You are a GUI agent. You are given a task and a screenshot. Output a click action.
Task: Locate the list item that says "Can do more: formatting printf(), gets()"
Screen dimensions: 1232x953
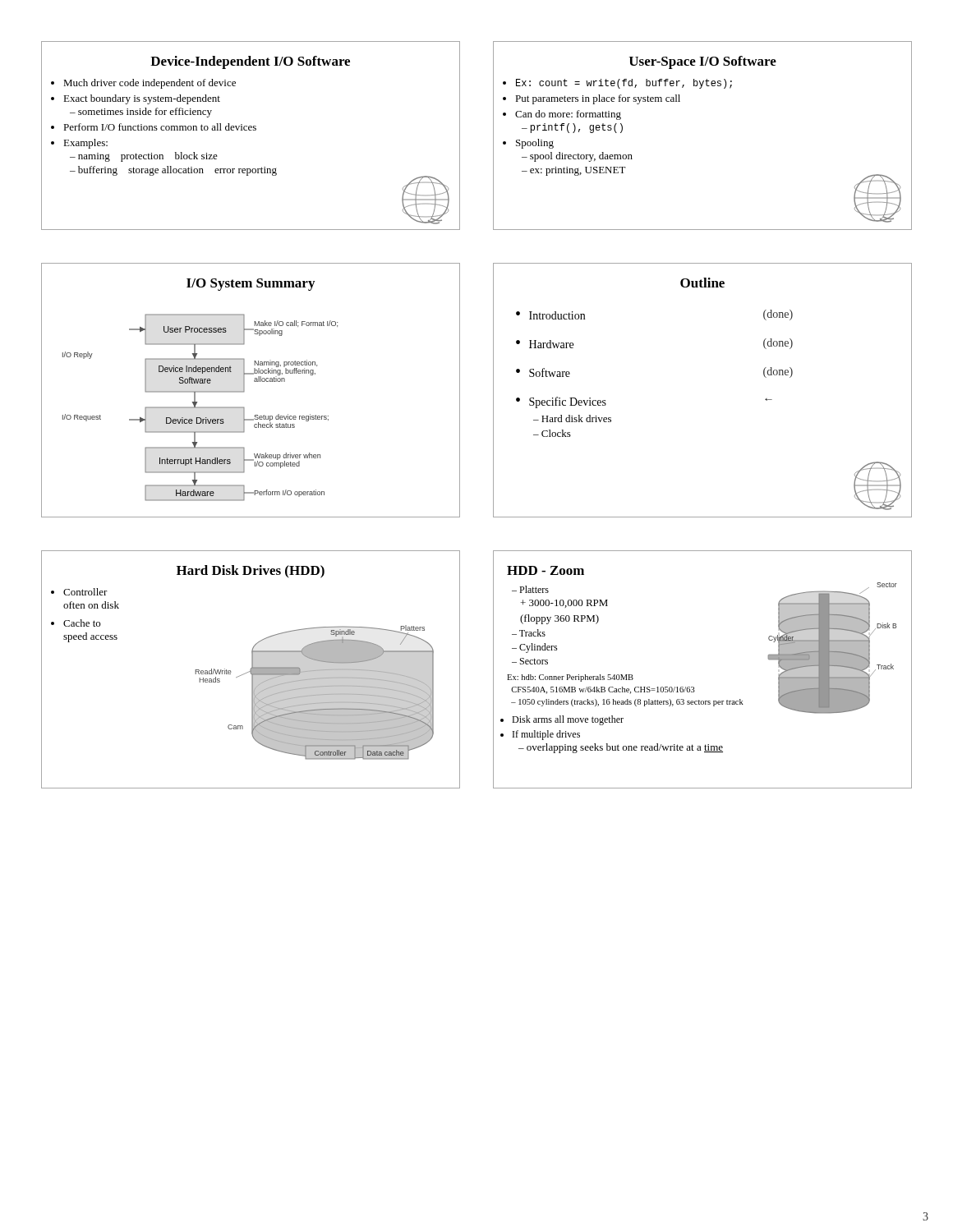pyautogui.click(x=568, y=115)
